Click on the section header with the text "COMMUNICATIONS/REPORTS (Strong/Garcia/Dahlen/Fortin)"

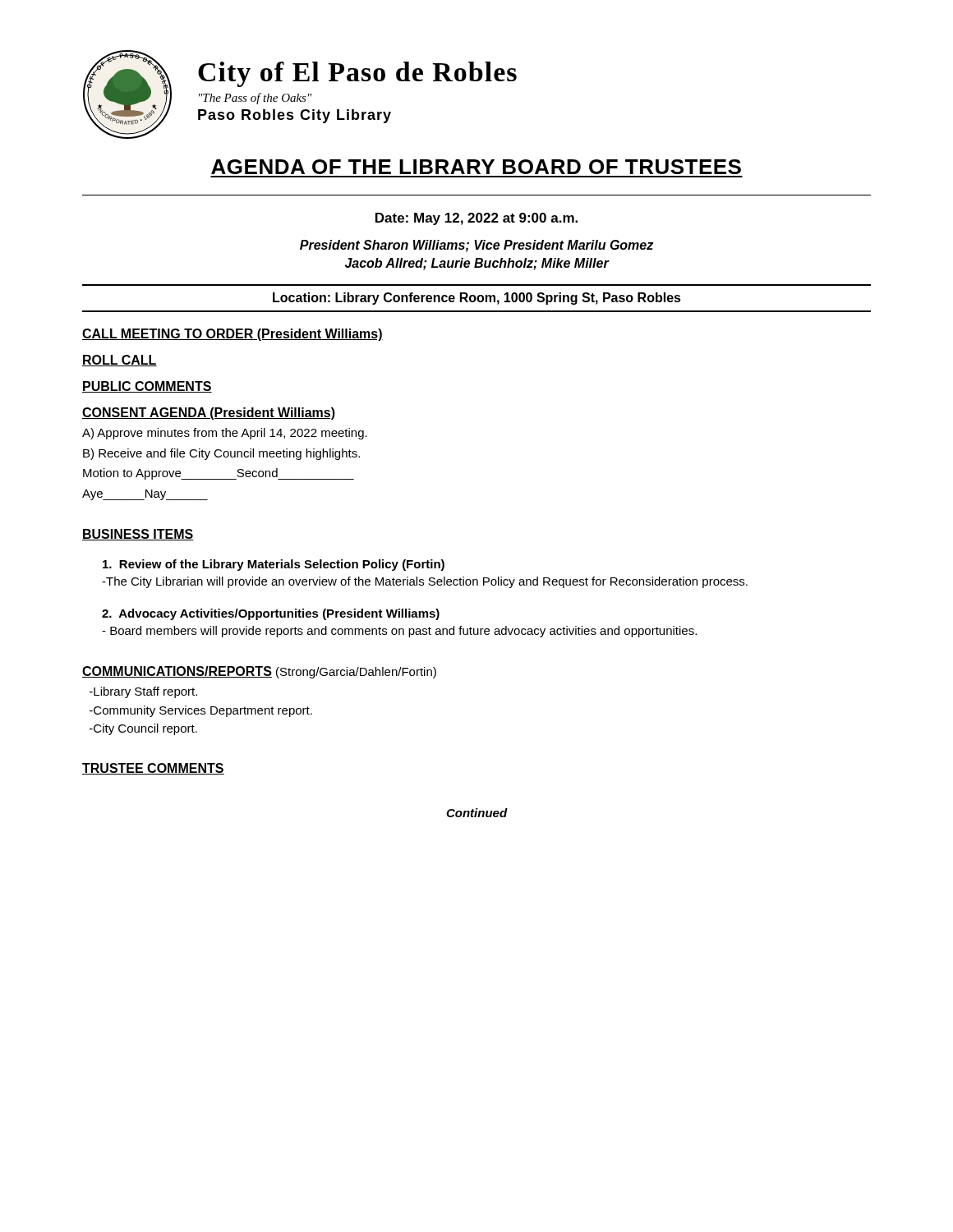(x=260, y=671)
